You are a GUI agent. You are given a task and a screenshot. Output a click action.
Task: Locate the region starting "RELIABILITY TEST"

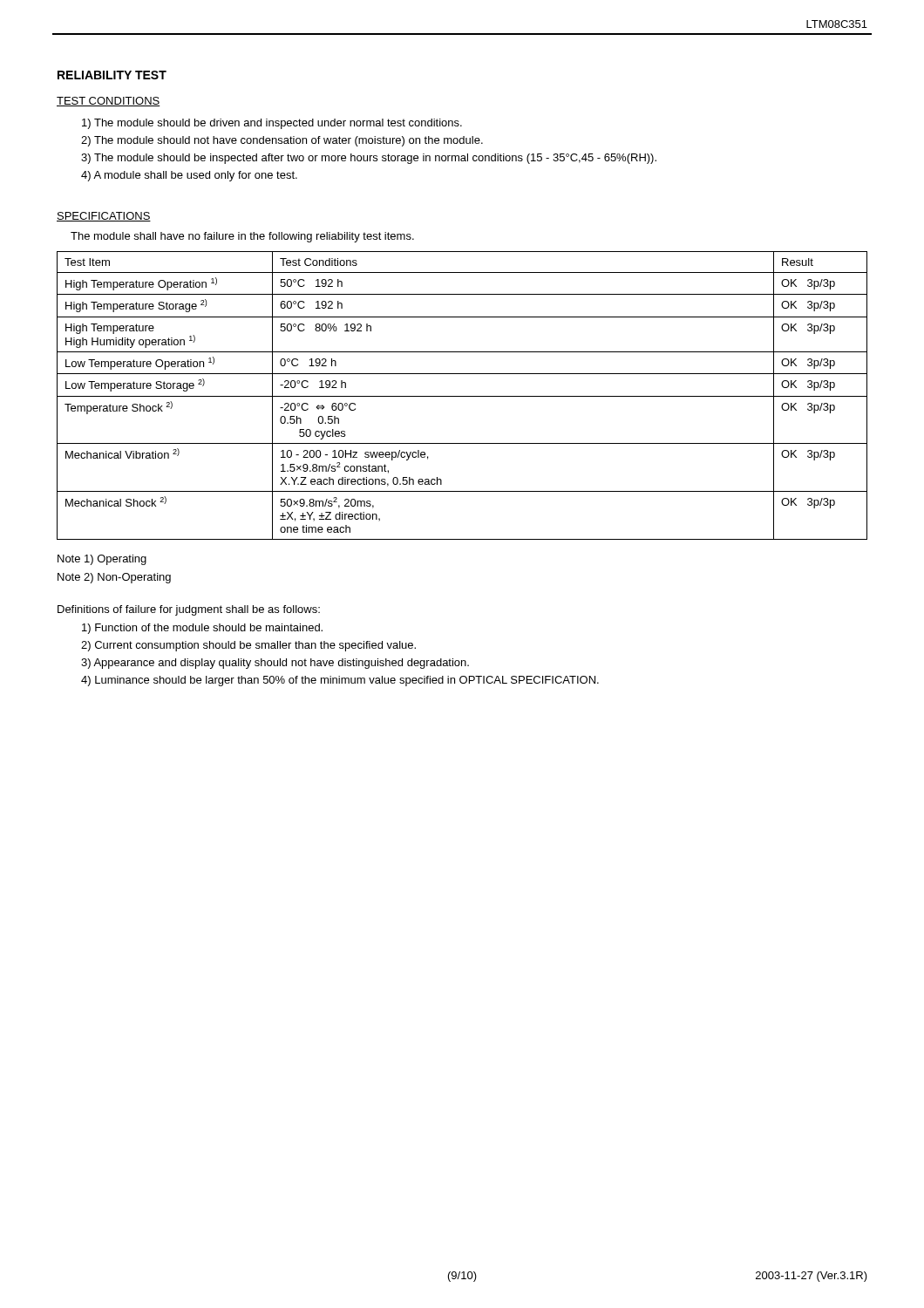click(111, 75)
